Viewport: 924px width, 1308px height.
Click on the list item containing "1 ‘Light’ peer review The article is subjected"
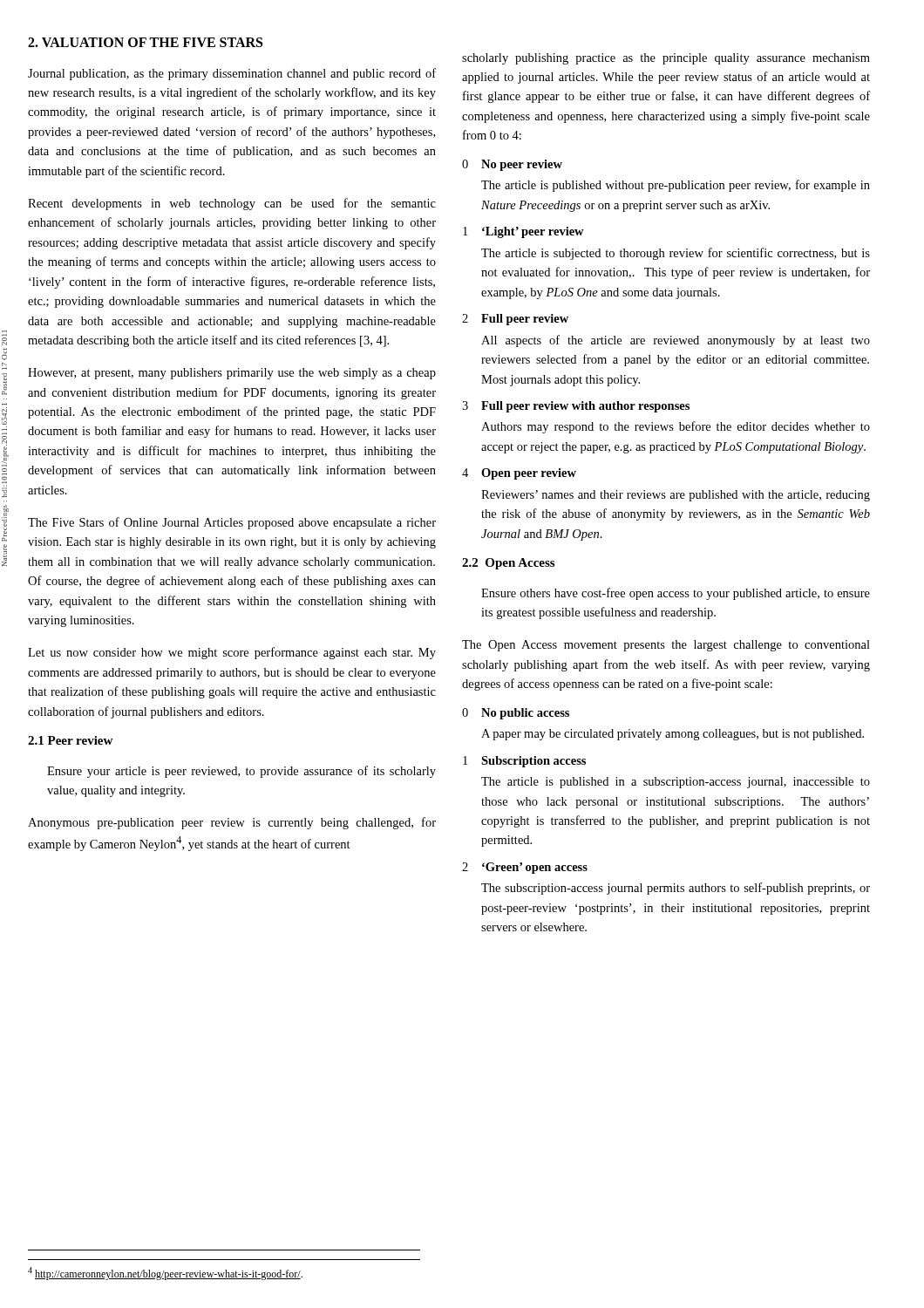[666, 262]
